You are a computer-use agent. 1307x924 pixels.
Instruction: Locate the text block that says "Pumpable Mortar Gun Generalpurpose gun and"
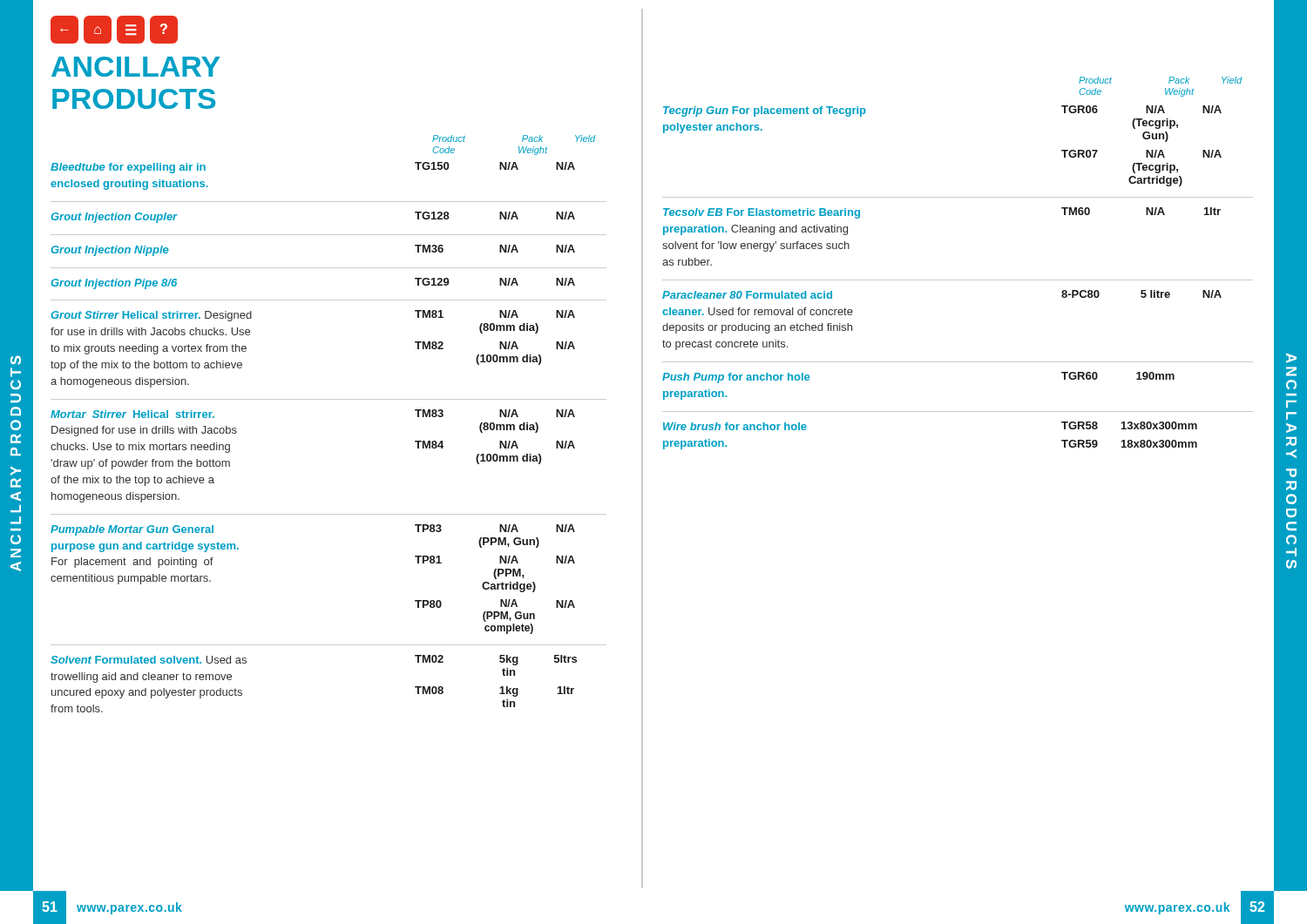[x=134, y=530]
